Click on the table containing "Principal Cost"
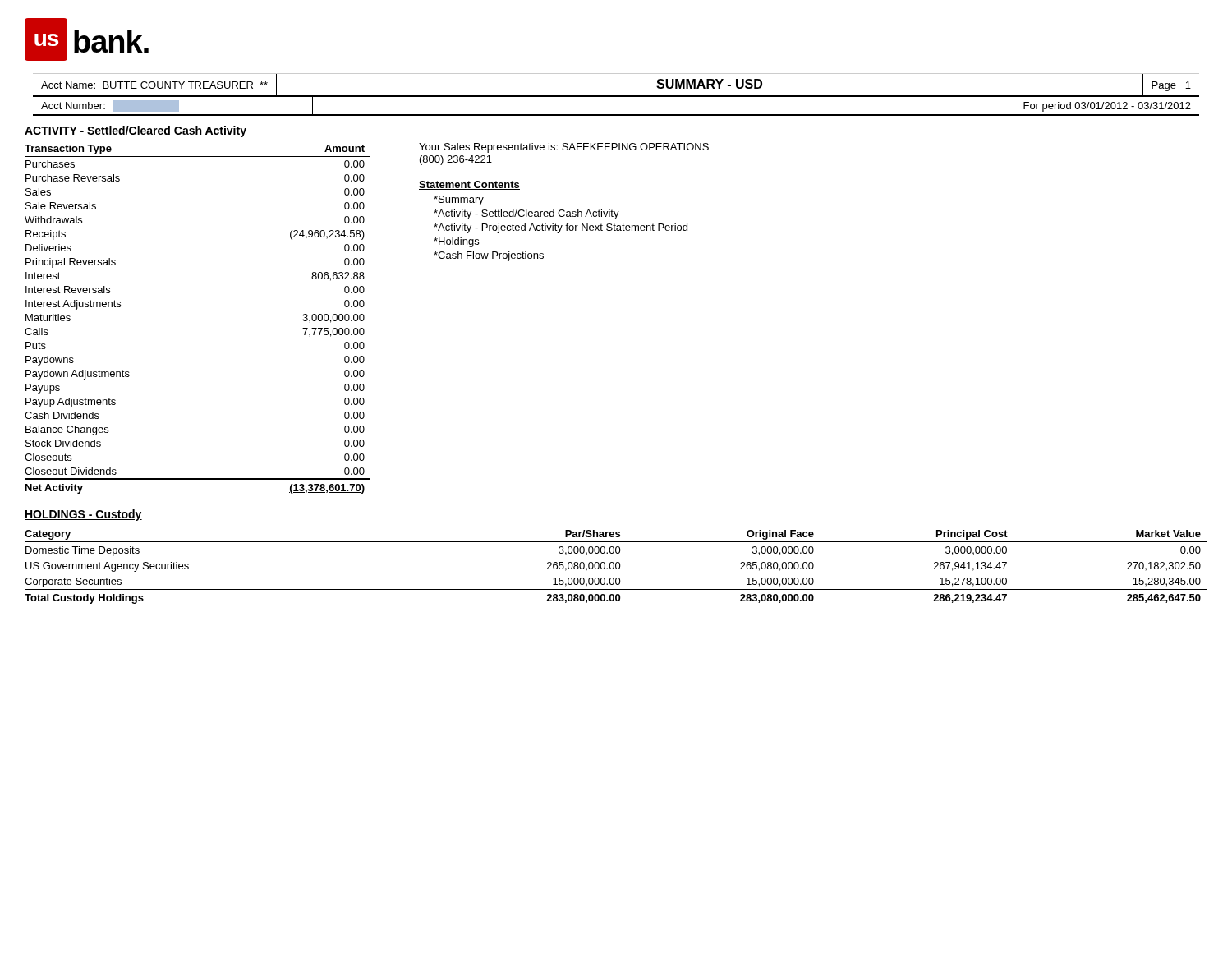 point(616,566)
